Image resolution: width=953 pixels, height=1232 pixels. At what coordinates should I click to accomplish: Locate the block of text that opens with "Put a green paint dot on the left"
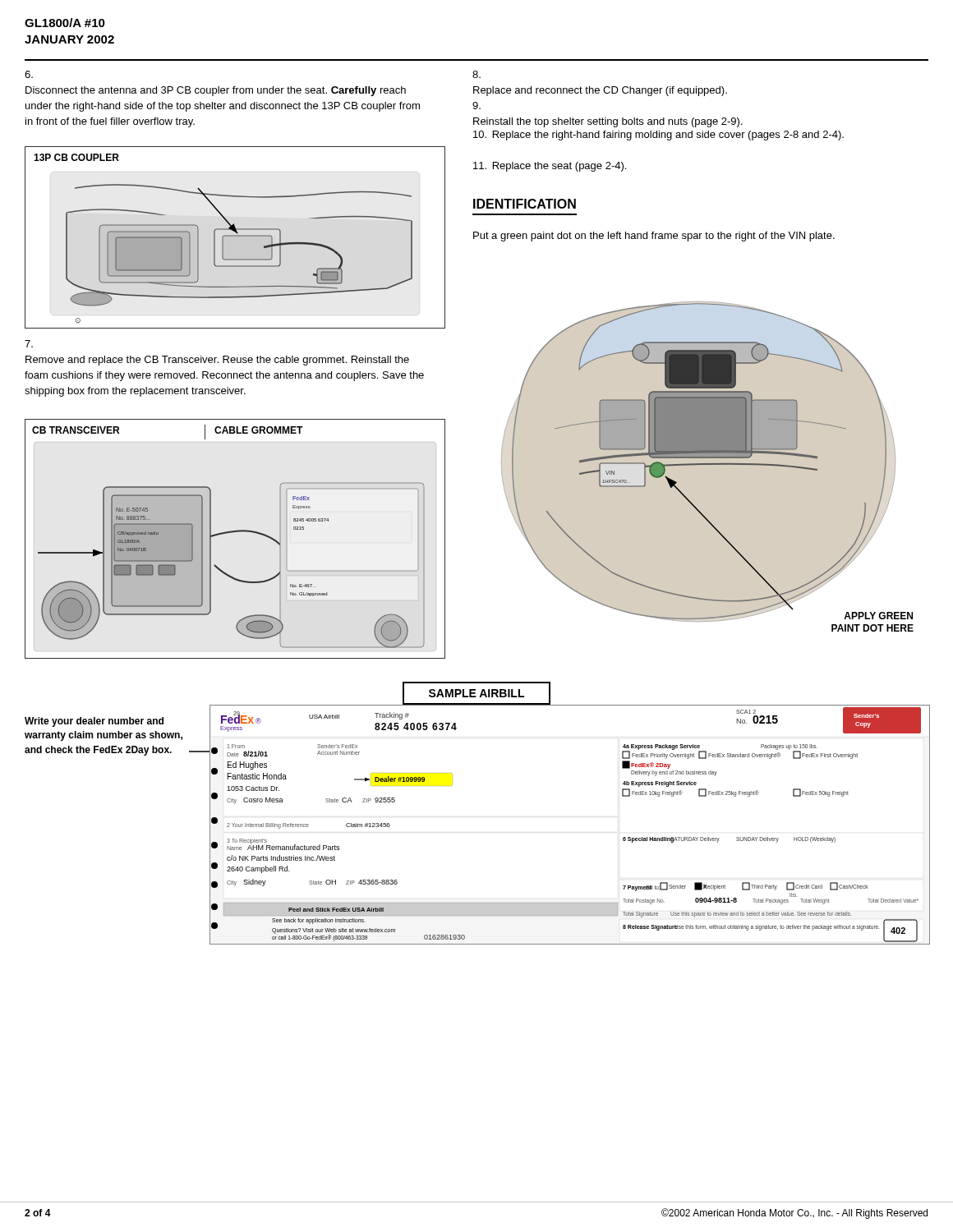(x=654, y=235)
